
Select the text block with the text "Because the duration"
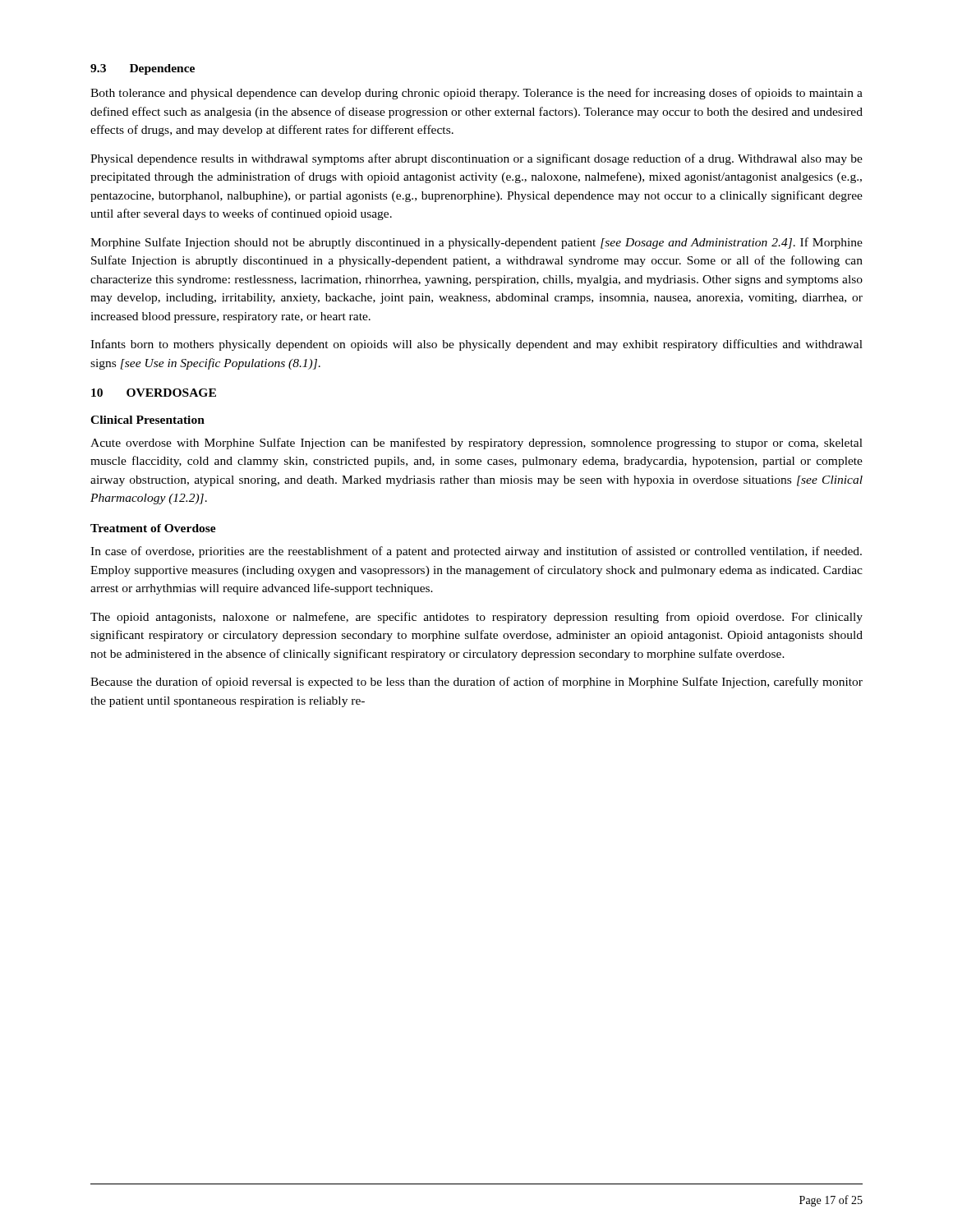(x=476, y=691)
